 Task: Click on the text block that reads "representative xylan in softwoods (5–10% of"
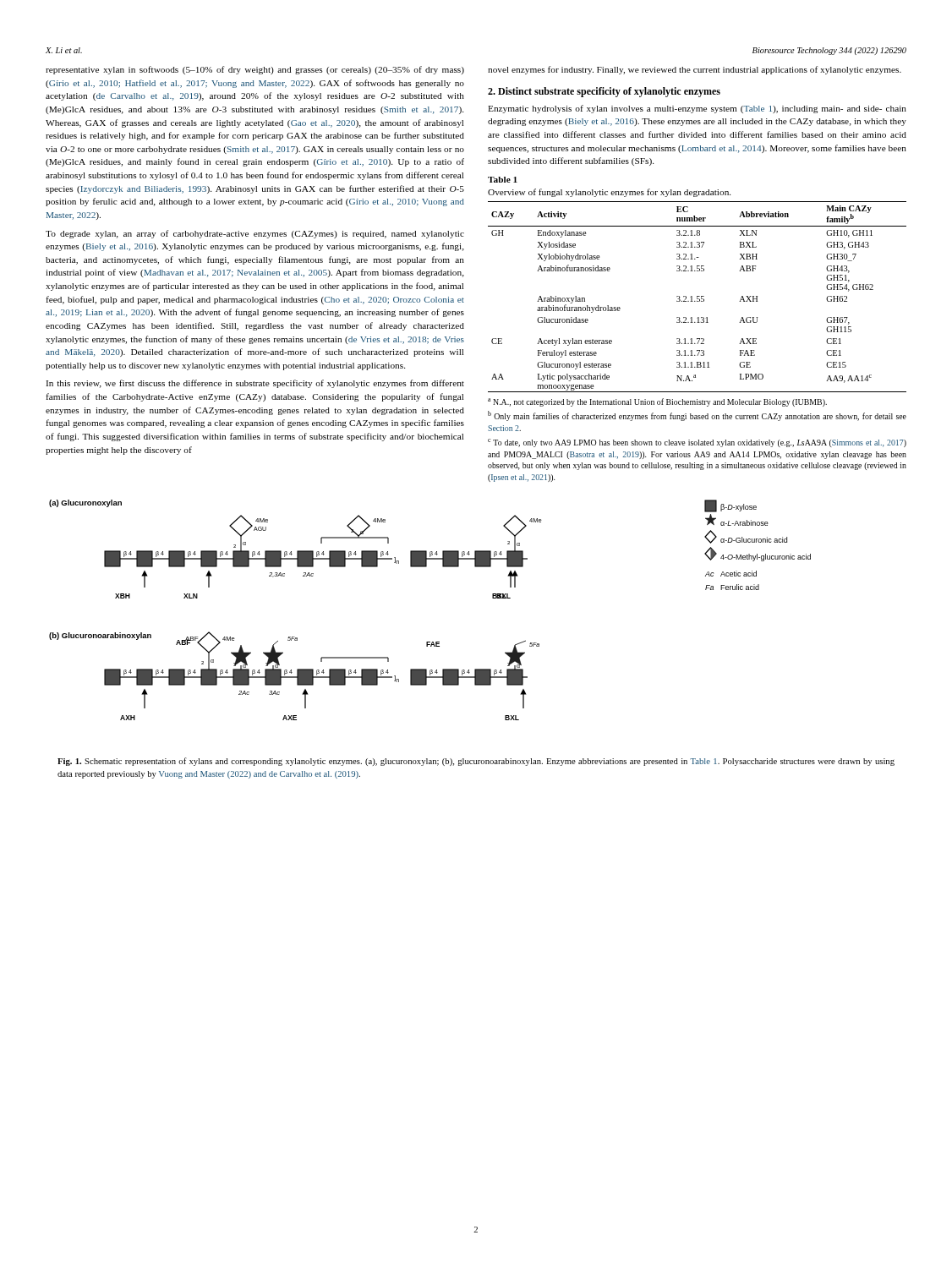tap(255, 260)
